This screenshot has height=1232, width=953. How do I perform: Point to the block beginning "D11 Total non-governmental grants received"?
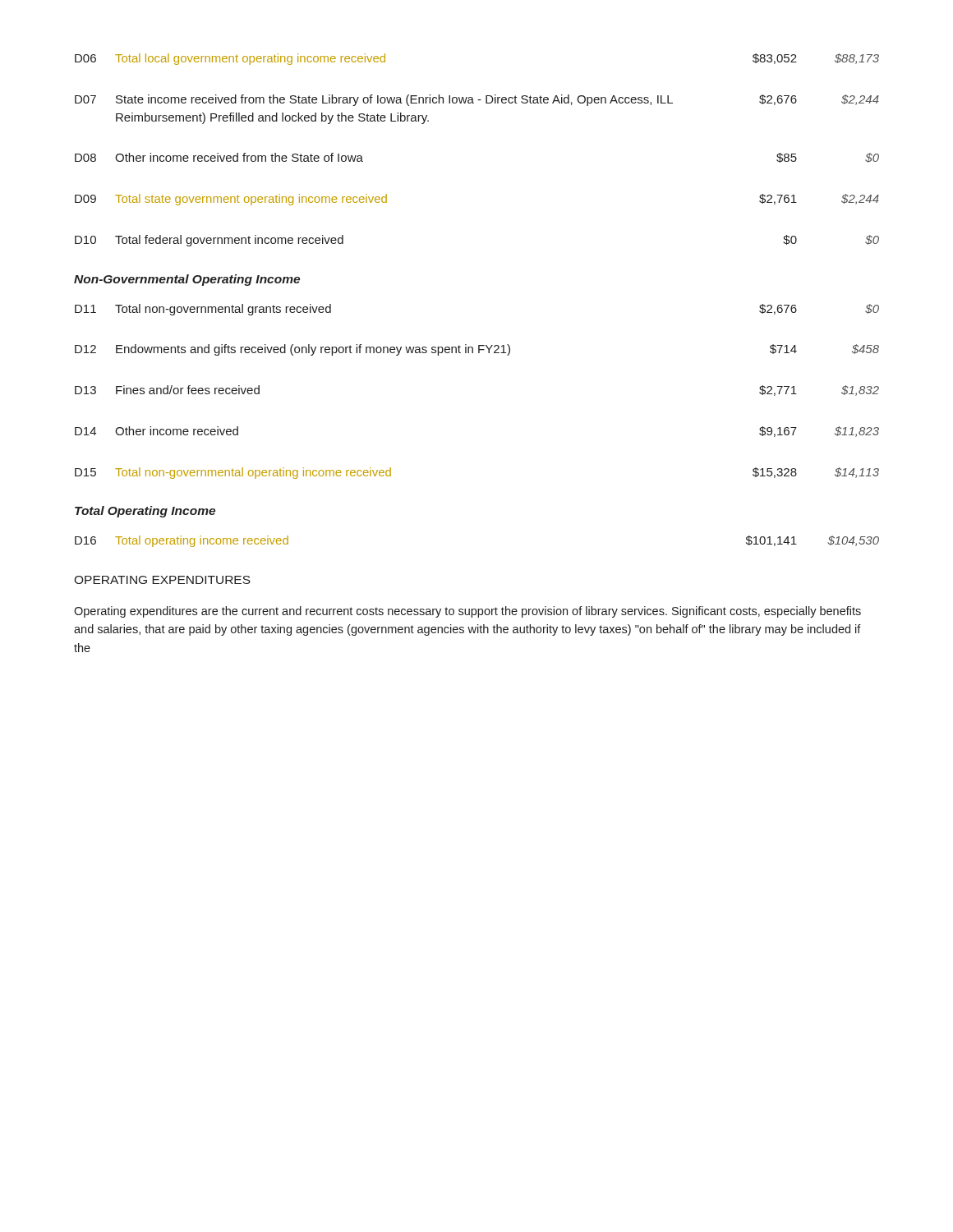tap(221, 309)
